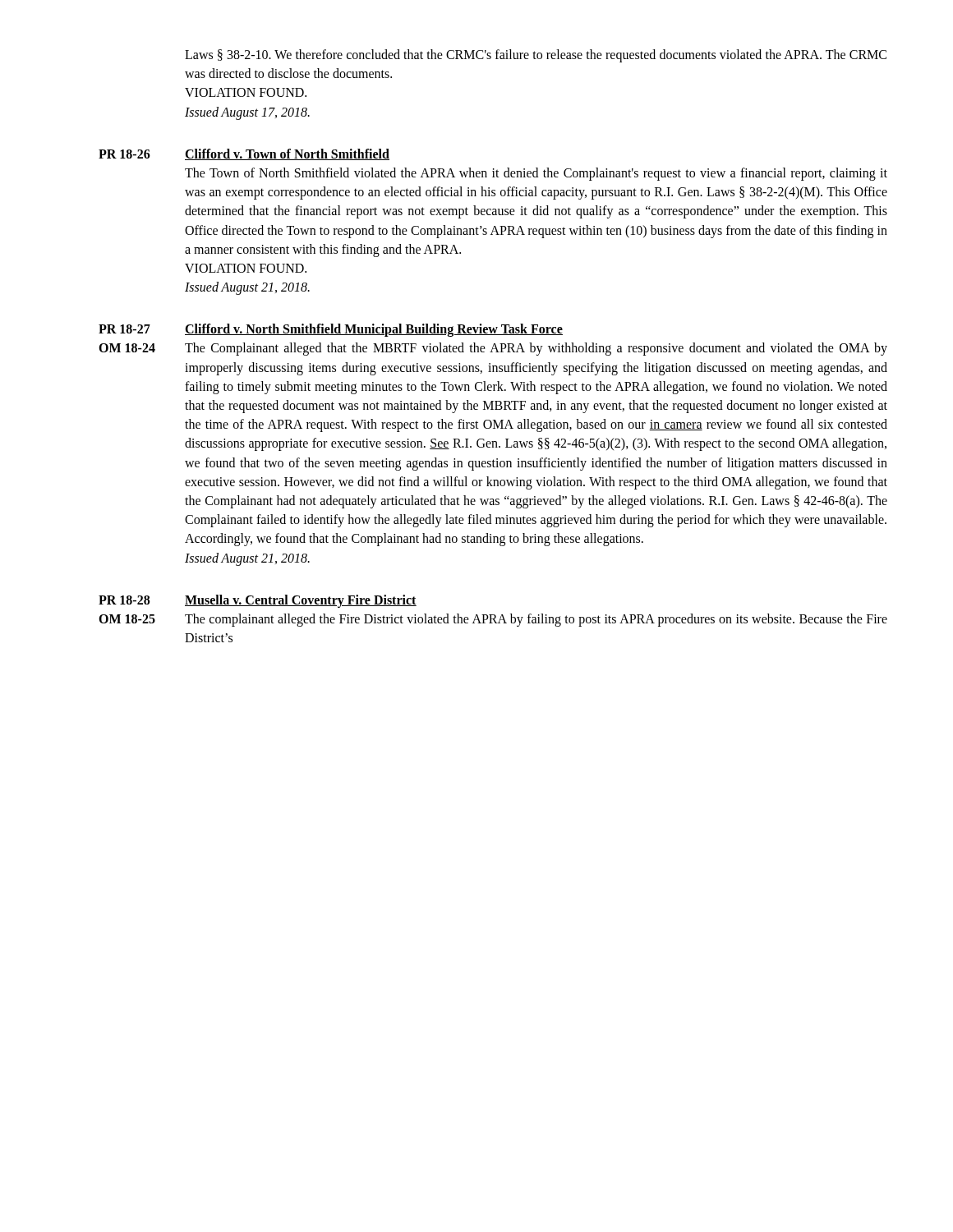
Task: Click the passage that begins "Clifford v. North Smithfield Municipal Building"
Action: 536,444
